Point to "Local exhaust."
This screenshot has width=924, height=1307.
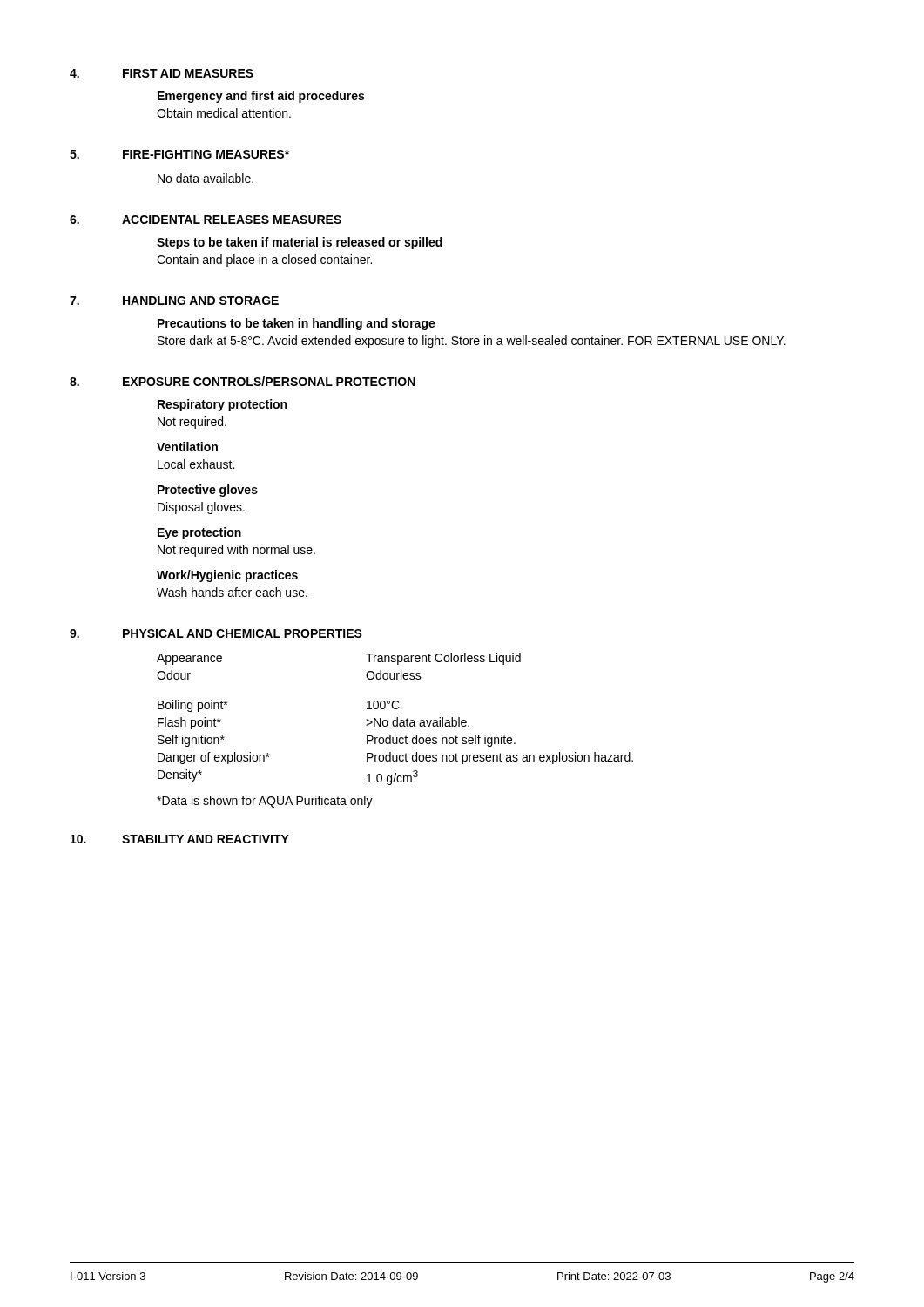click(196, 464)
